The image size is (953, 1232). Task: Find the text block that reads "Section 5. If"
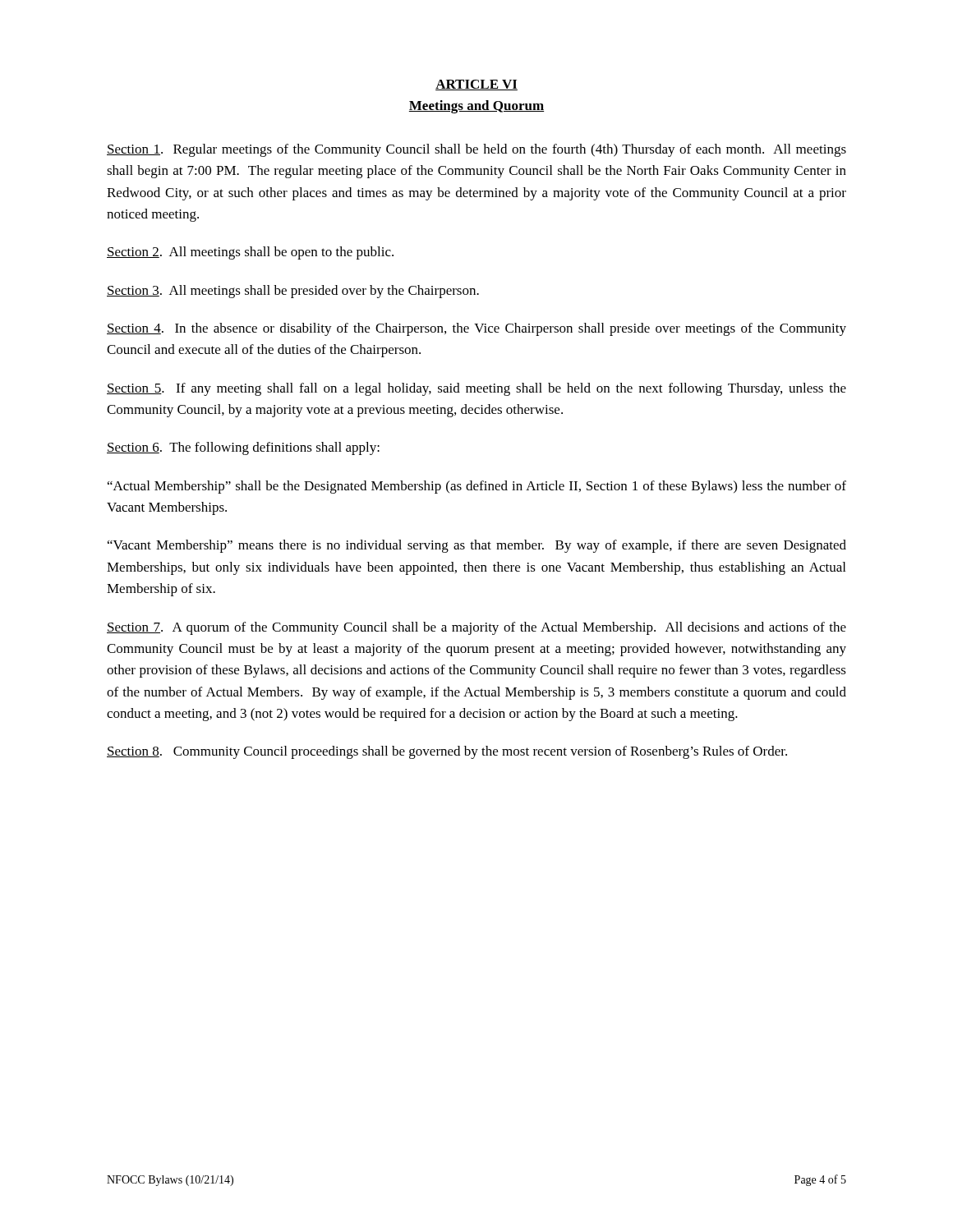click(476, 399)
